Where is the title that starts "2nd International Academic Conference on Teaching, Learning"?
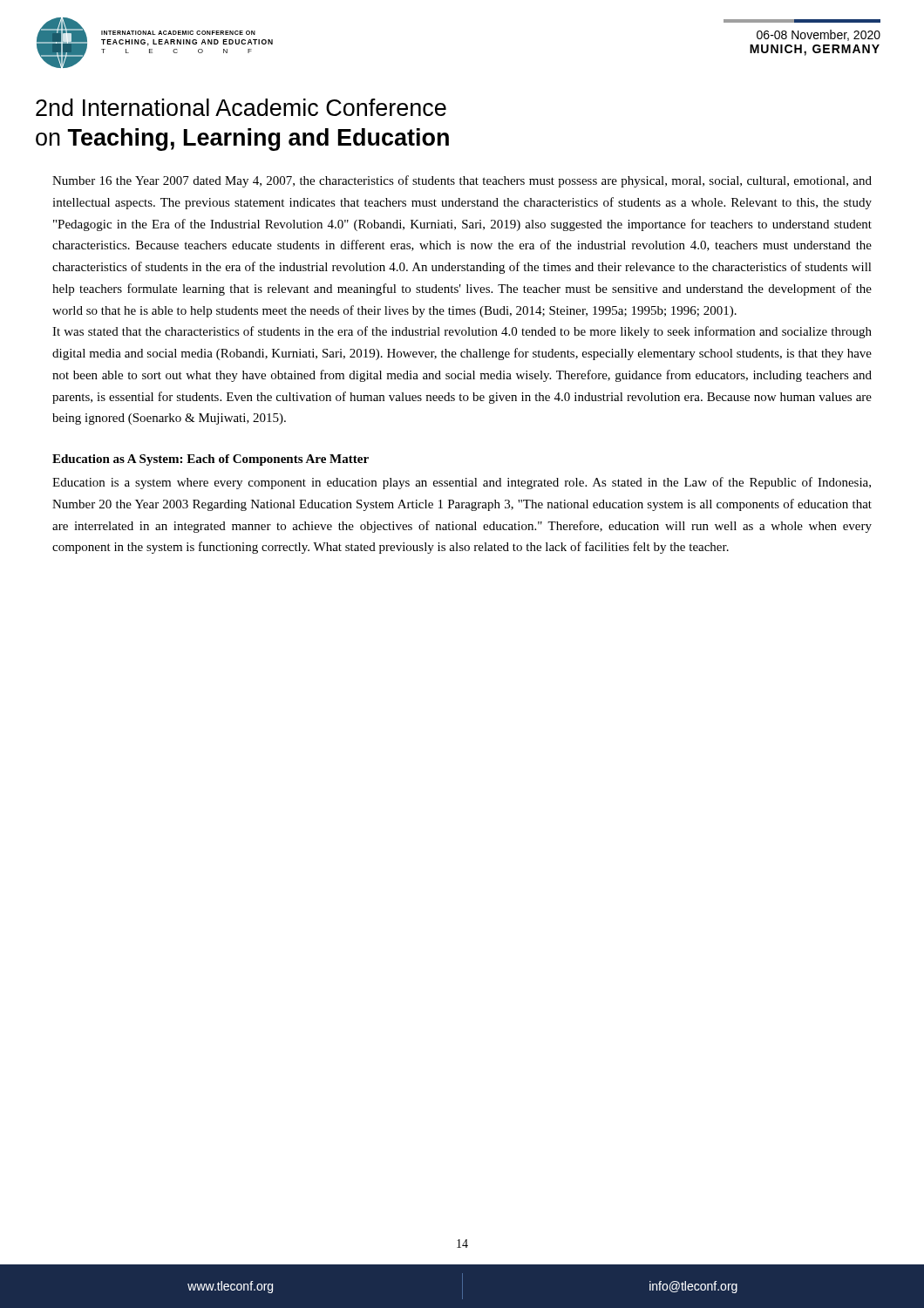Image resolution: width=924 pixels, height=1308 pixels. [x=241, y=107]
